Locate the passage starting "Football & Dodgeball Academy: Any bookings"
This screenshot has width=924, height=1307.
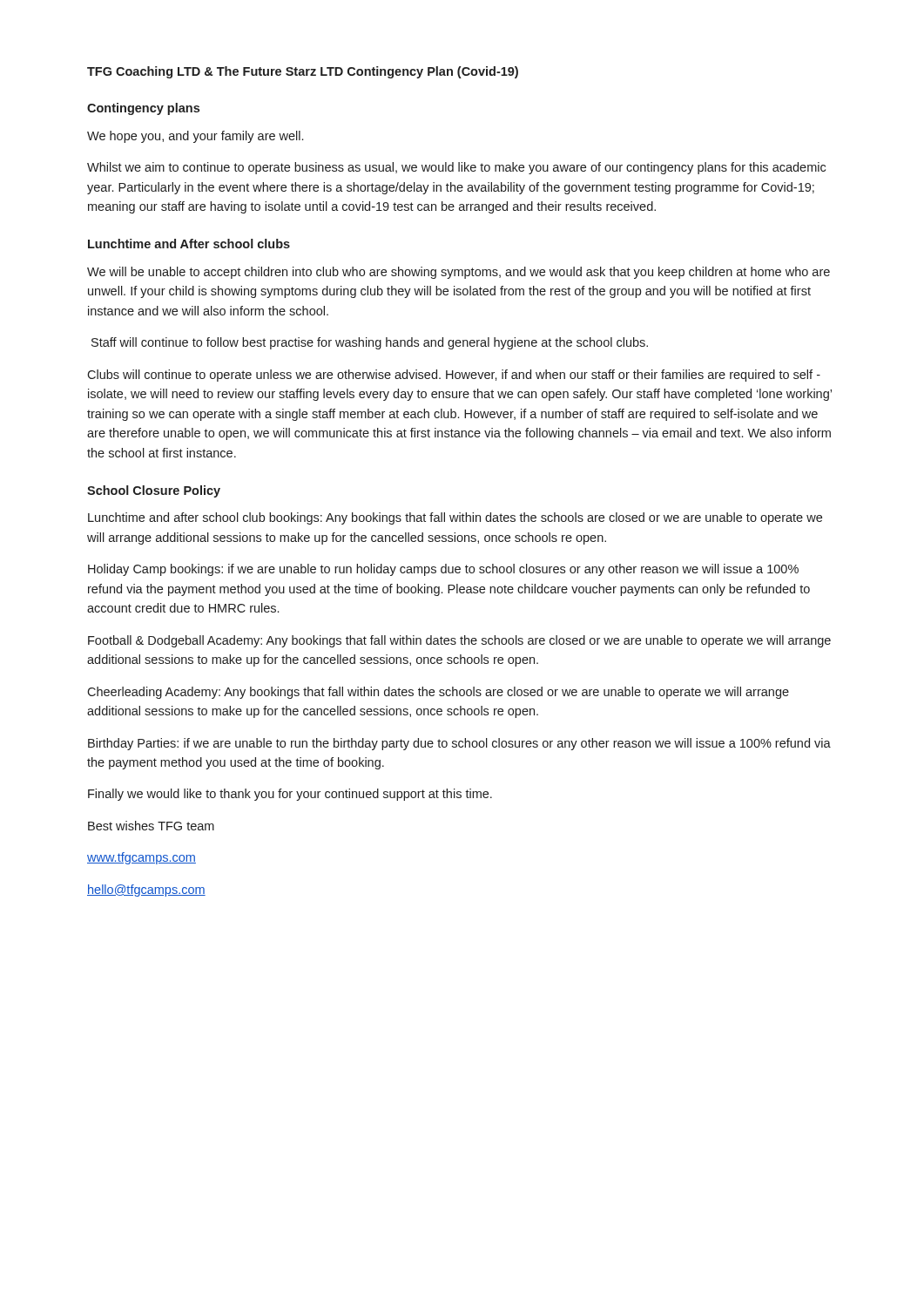point(459,650)
